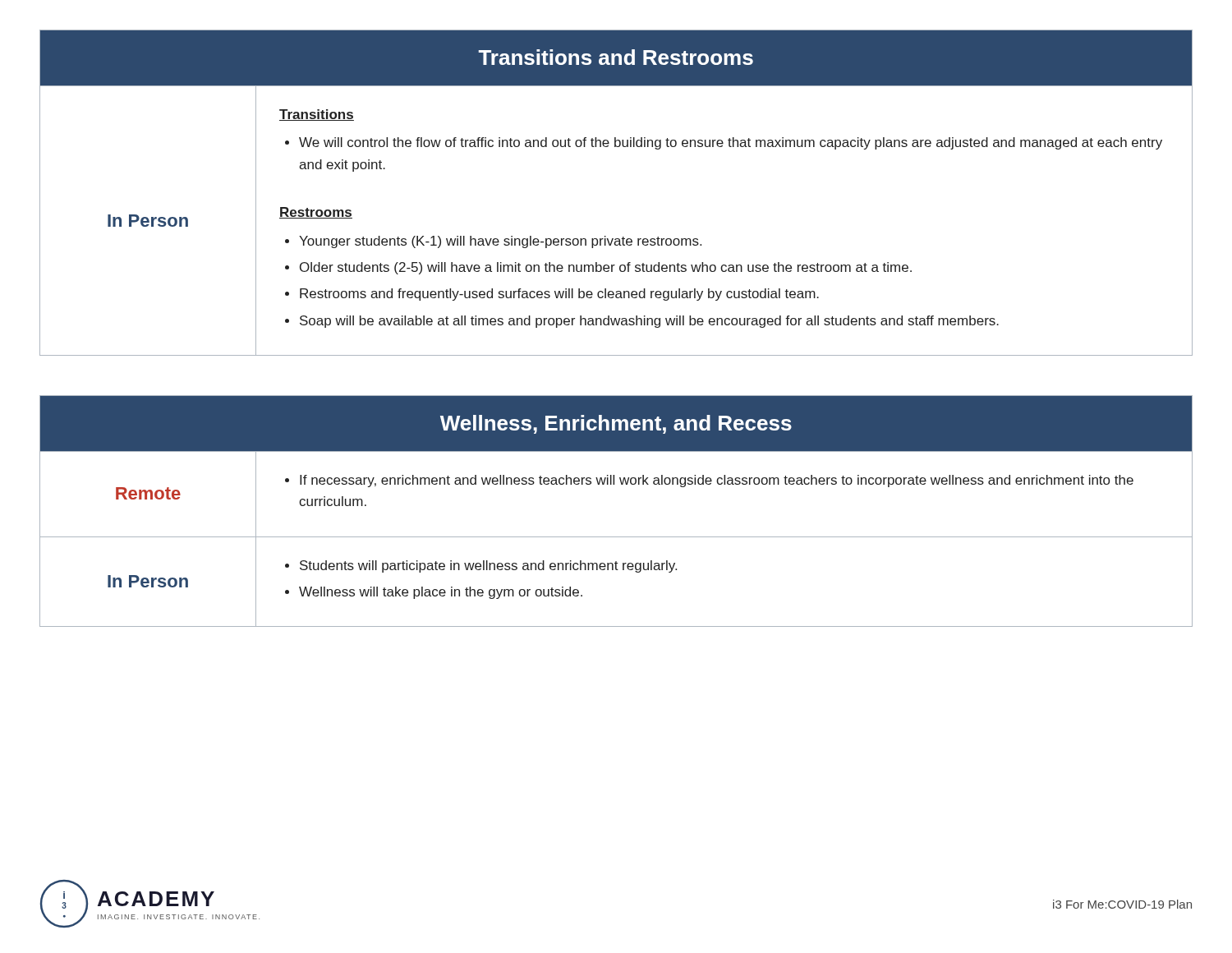Find the block on this page that starts "Wellness will take"

click(441, 592)
